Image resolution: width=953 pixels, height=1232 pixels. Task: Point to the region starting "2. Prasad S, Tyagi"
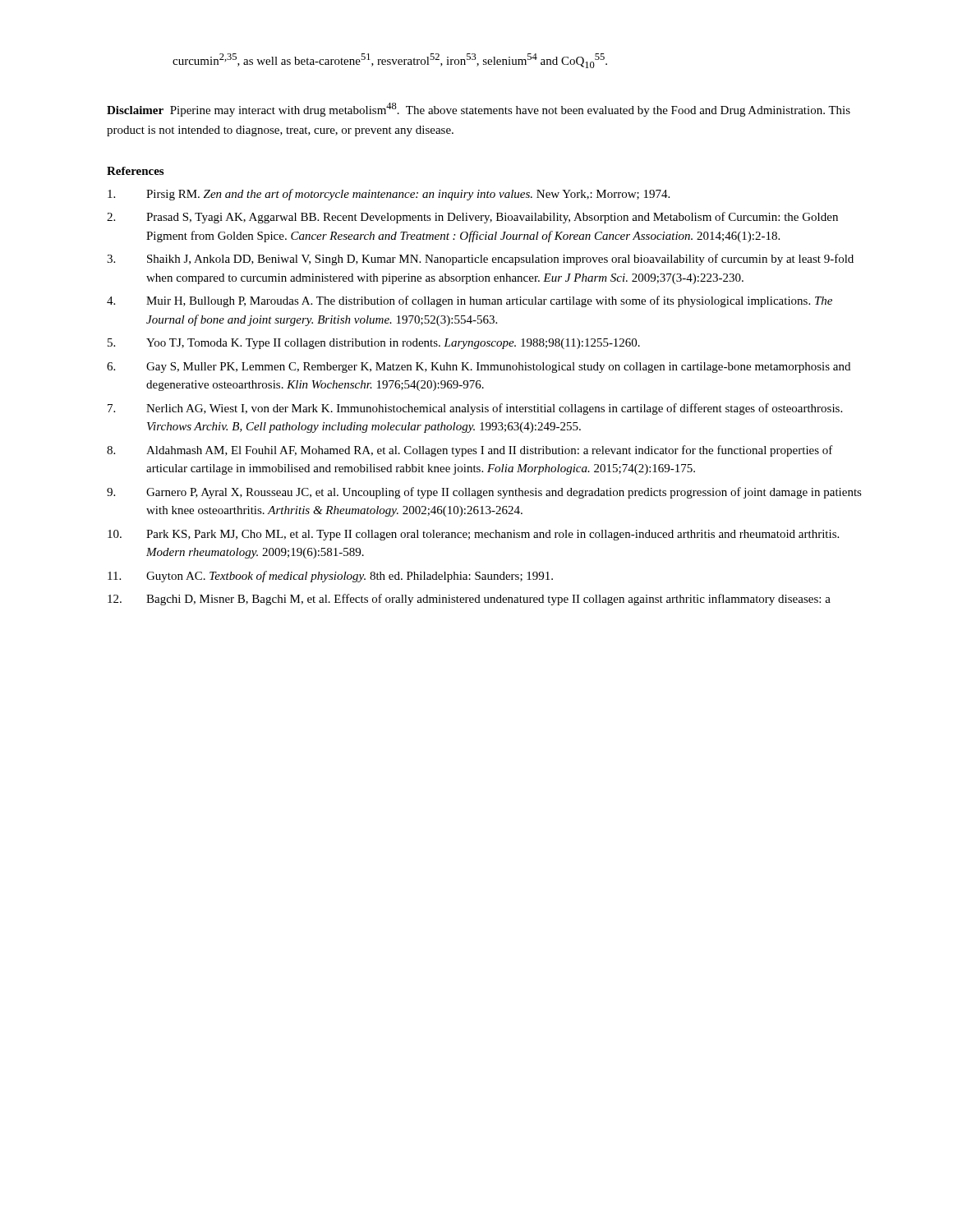[x=489, y=226]
